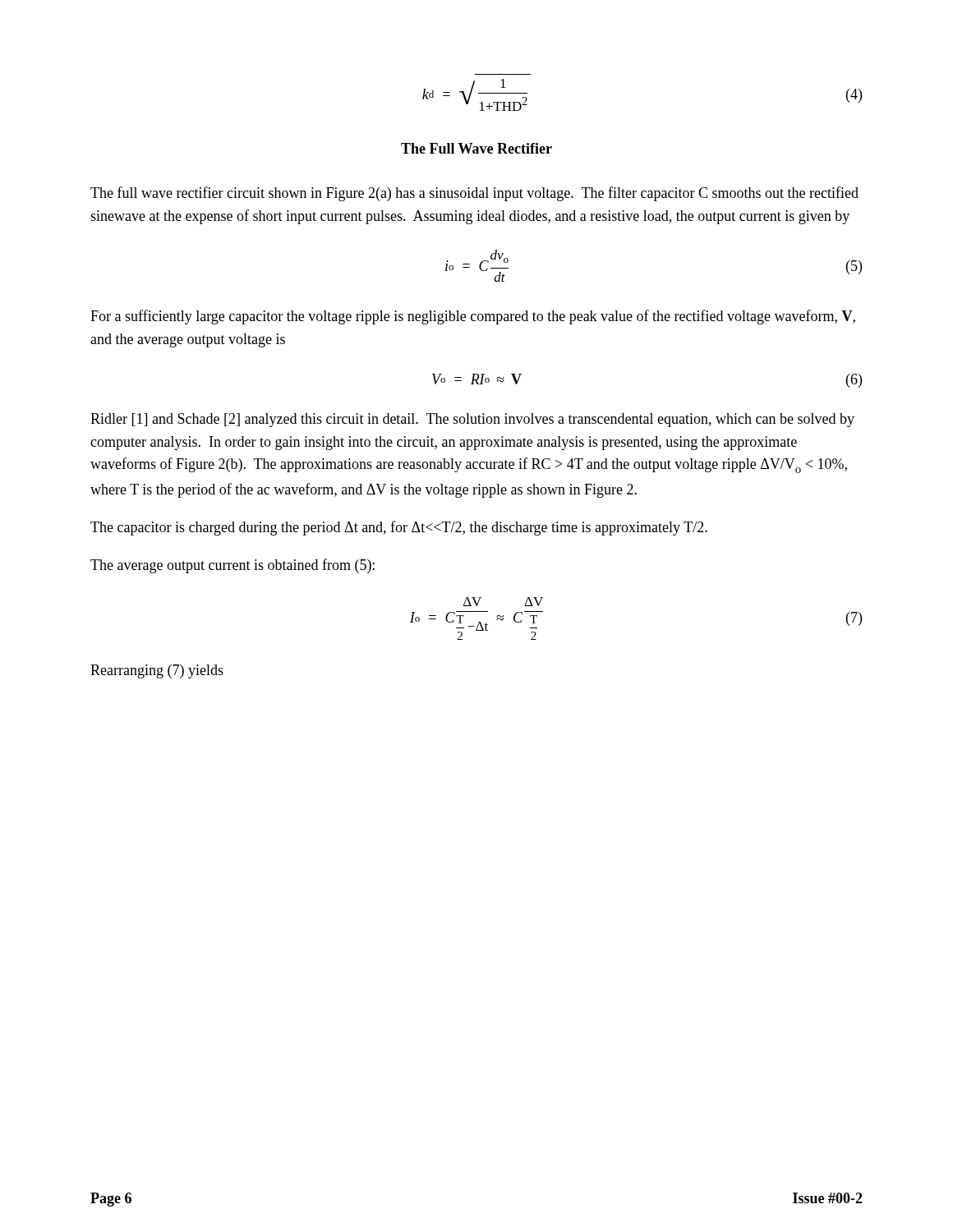The height and width of the screenshot is (1232, 953).
Task: Where is the passage that starts "The capacitor is charged during the period Δt"?
Action: tap(399, 527)
